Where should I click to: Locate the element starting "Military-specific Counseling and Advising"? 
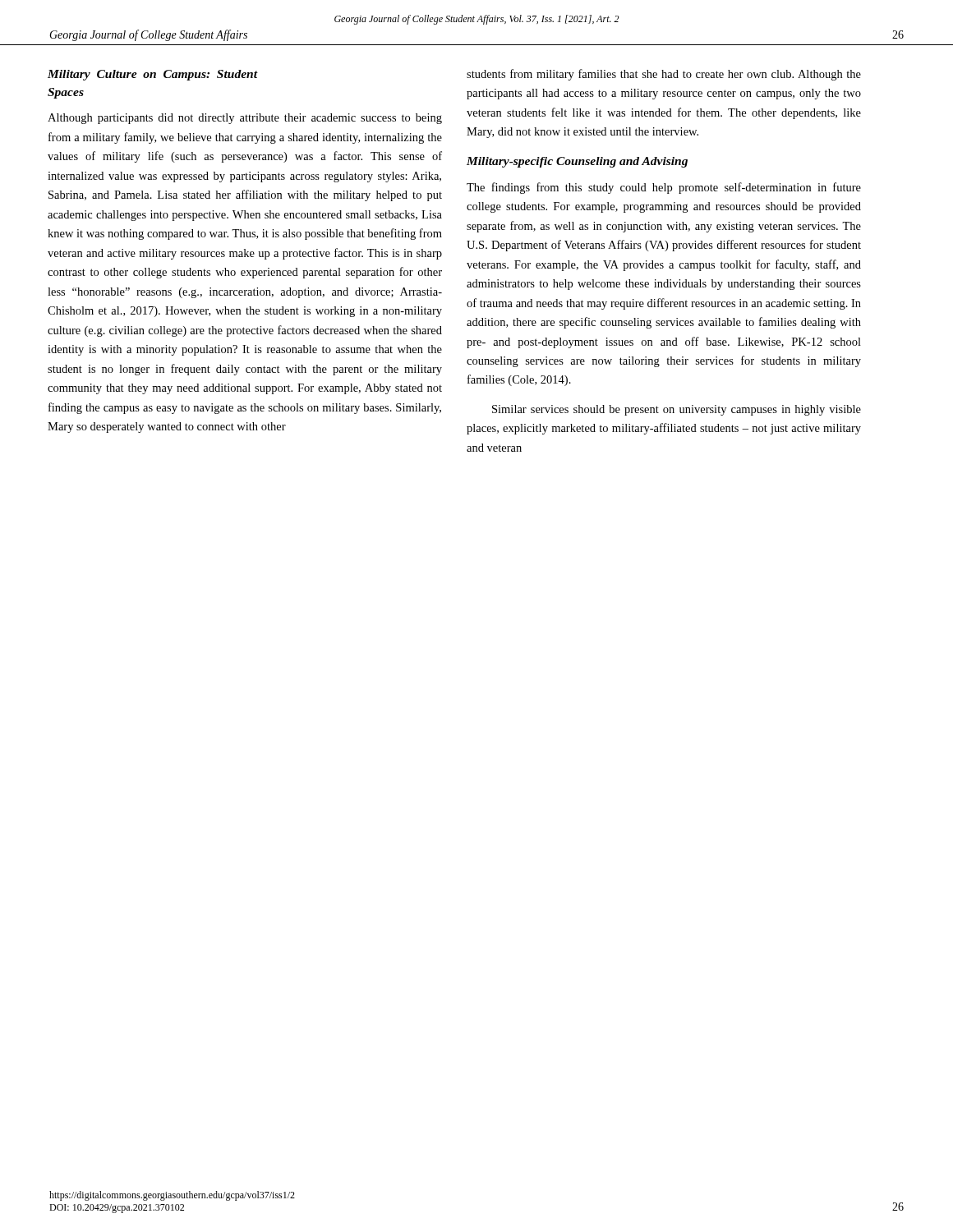(x=577, y=161)
